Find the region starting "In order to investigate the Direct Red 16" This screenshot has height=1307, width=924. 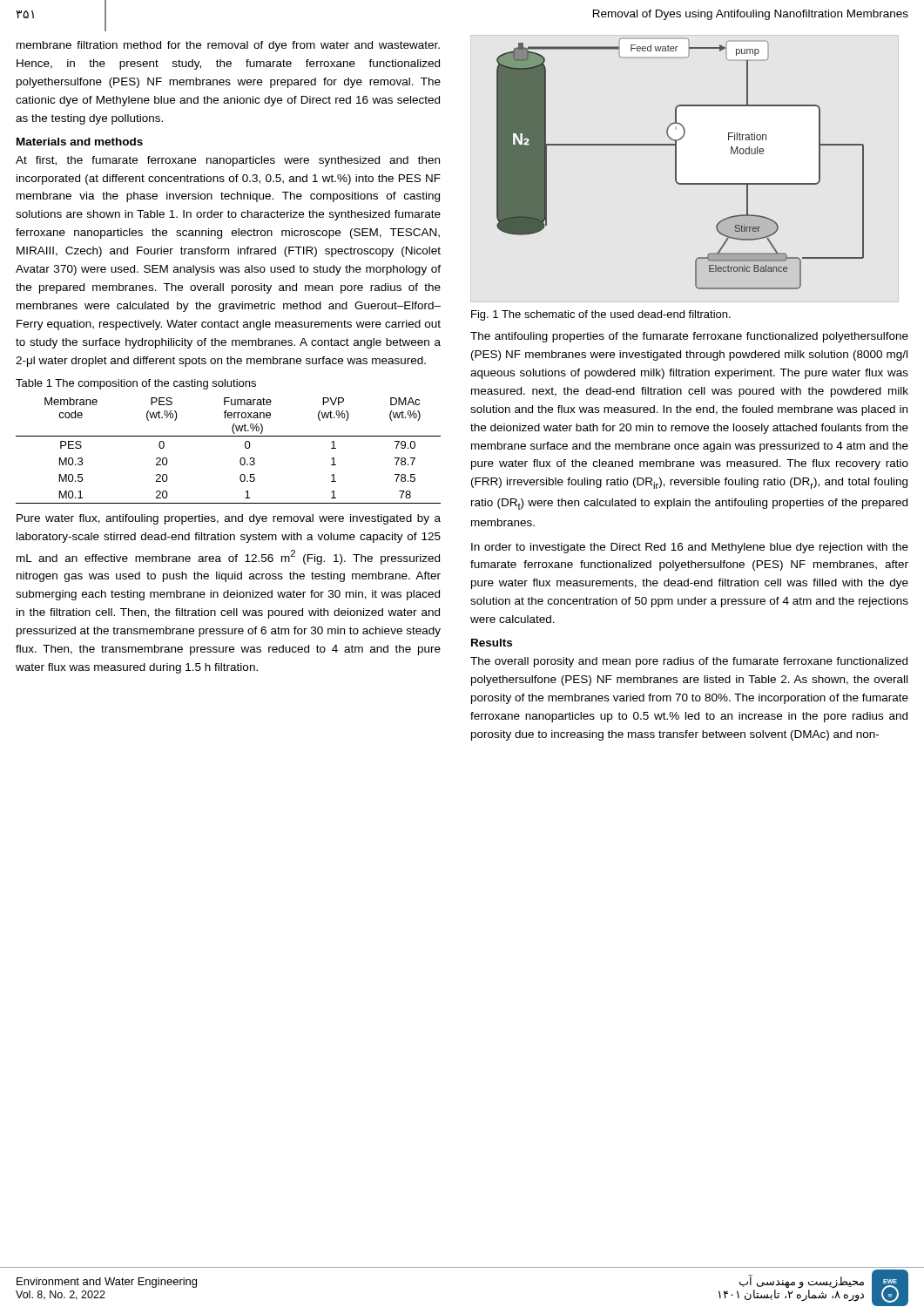[689, 583]
